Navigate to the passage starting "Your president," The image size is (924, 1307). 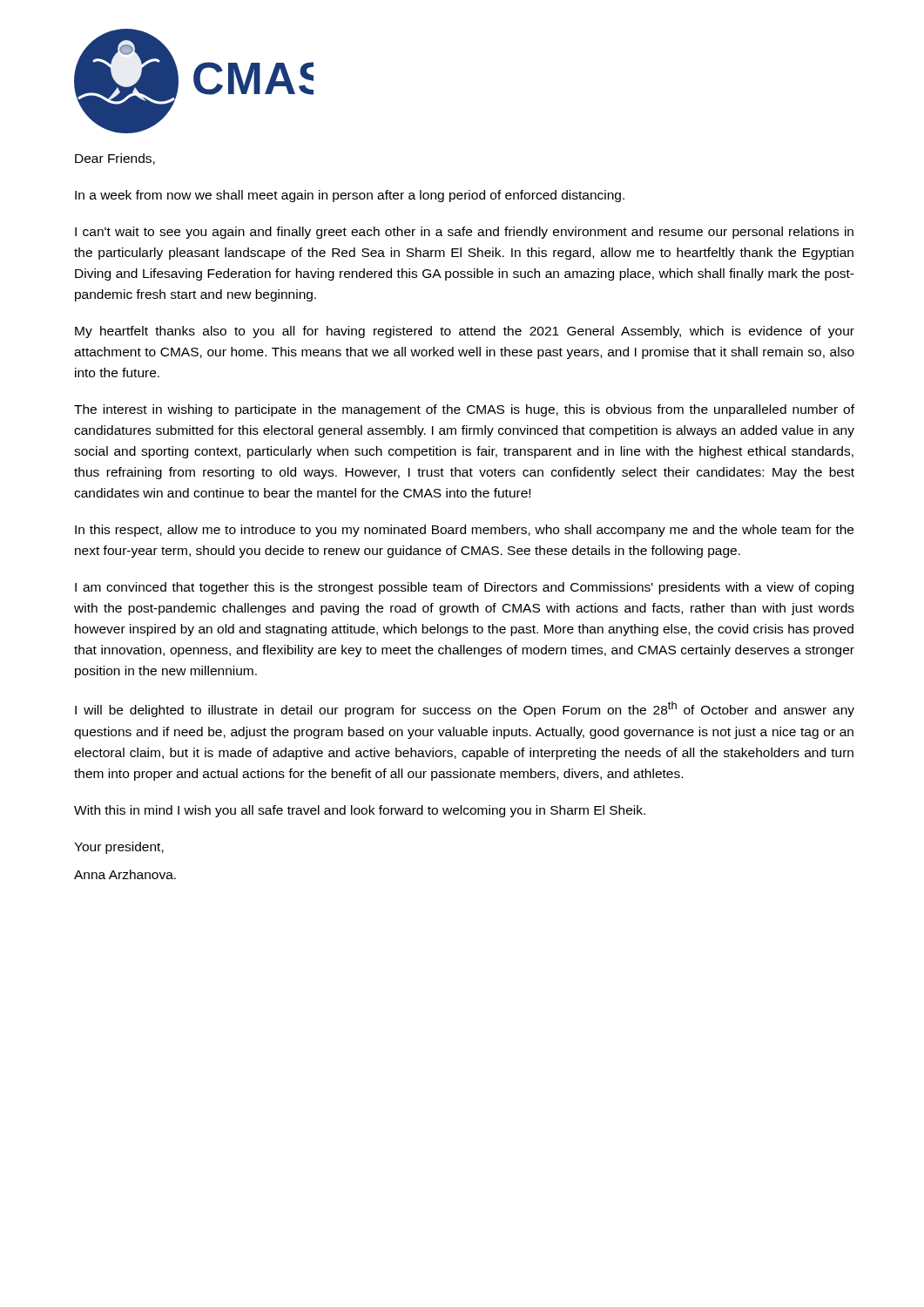tap(119, 846)
